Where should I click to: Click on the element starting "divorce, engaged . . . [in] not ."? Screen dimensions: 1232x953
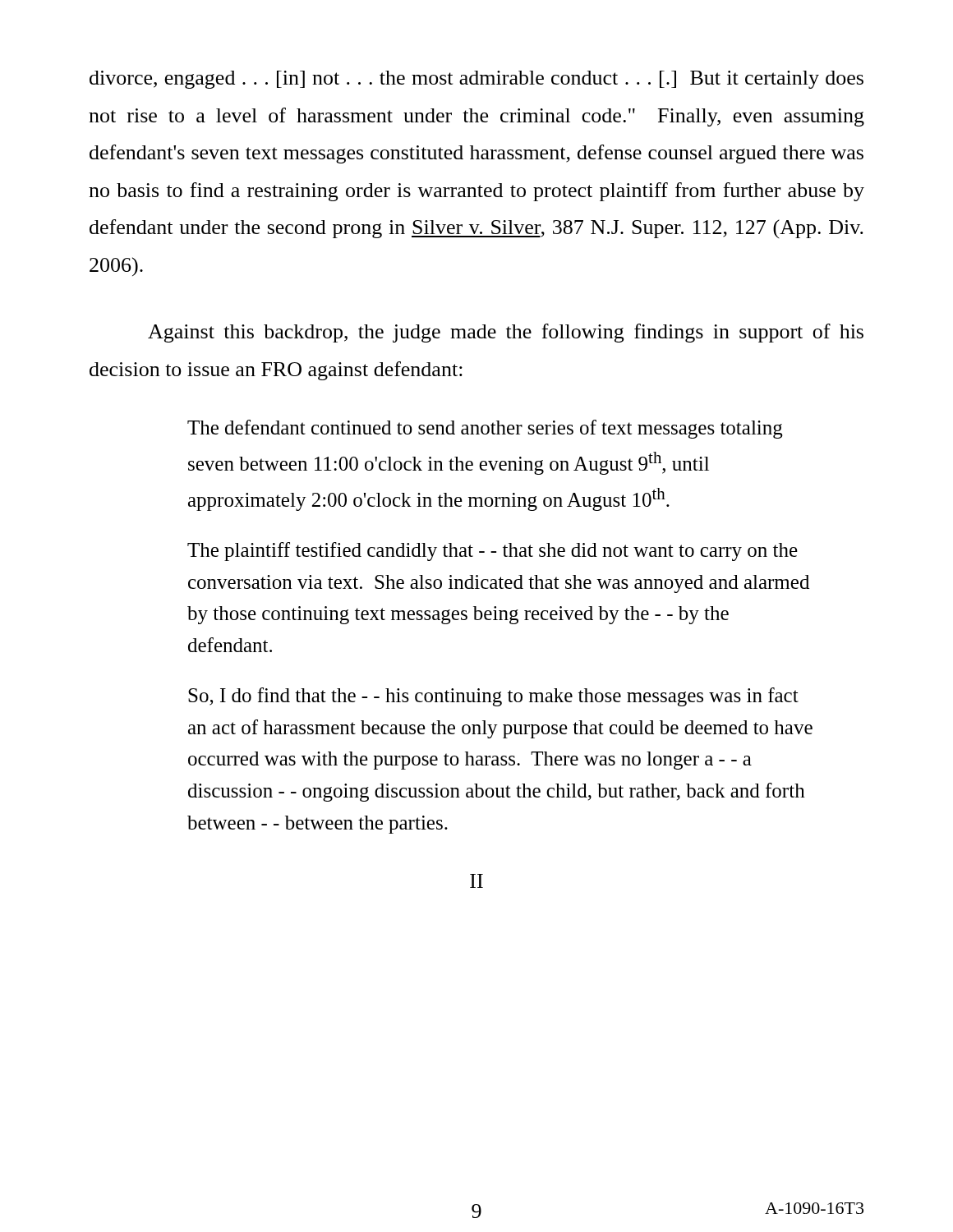click(x=476, y=80)
